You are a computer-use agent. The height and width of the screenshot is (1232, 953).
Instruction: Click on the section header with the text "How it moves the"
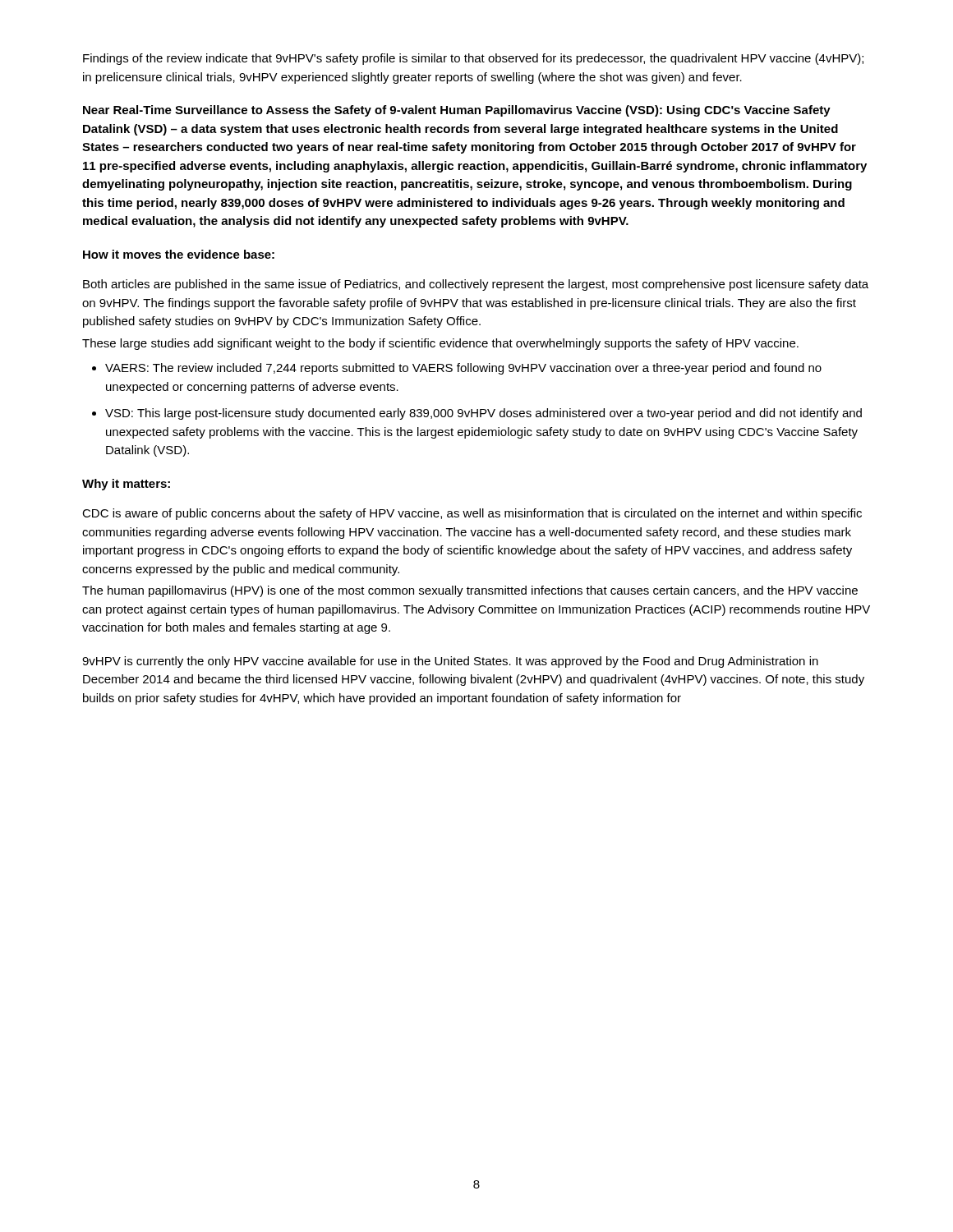[179, 254]
